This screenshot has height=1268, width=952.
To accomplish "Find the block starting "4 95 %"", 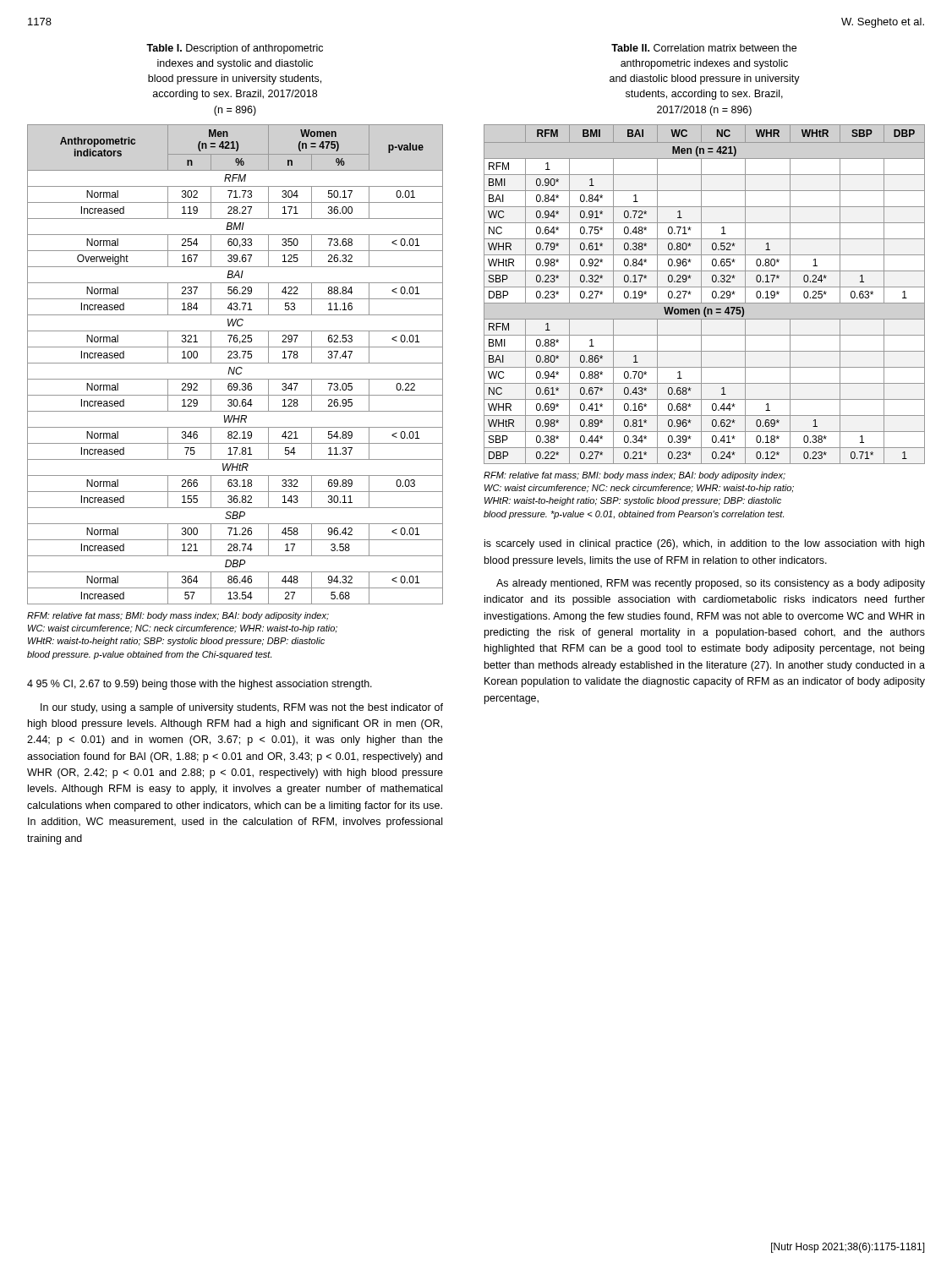I will pos(235,762).
